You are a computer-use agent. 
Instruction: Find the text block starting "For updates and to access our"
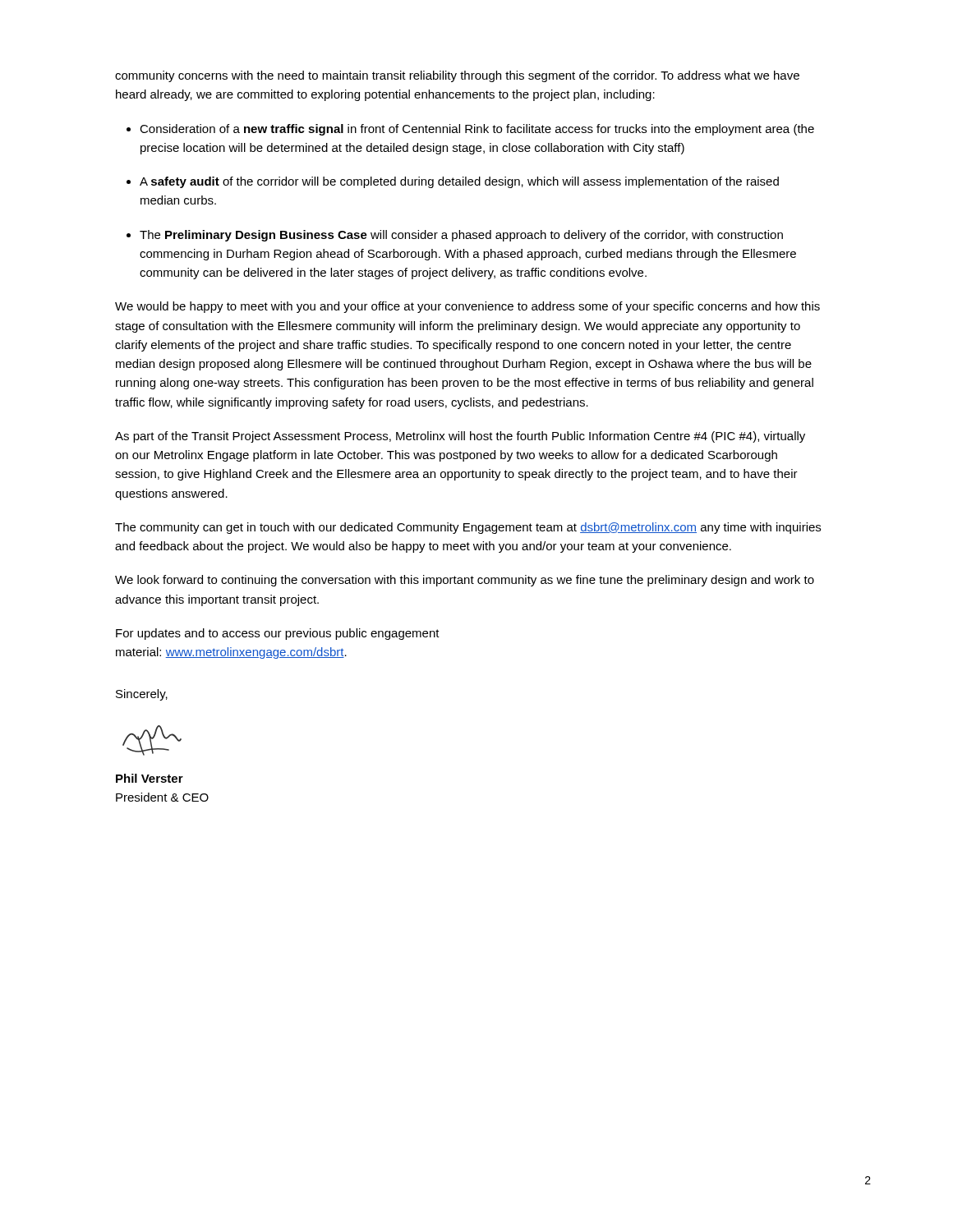click(277, 642)
